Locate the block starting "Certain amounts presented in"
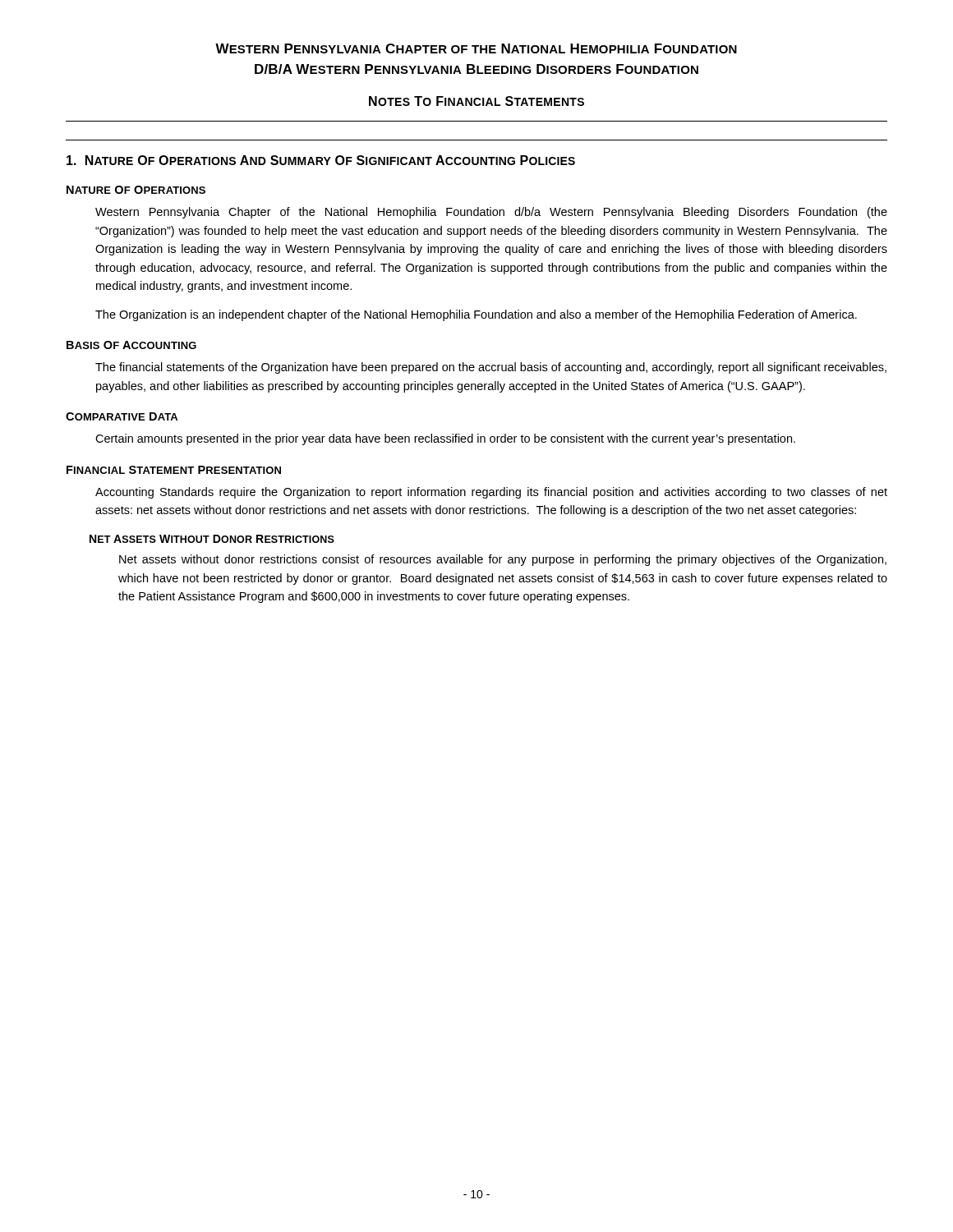The image size is (953, 1232). 446,439
